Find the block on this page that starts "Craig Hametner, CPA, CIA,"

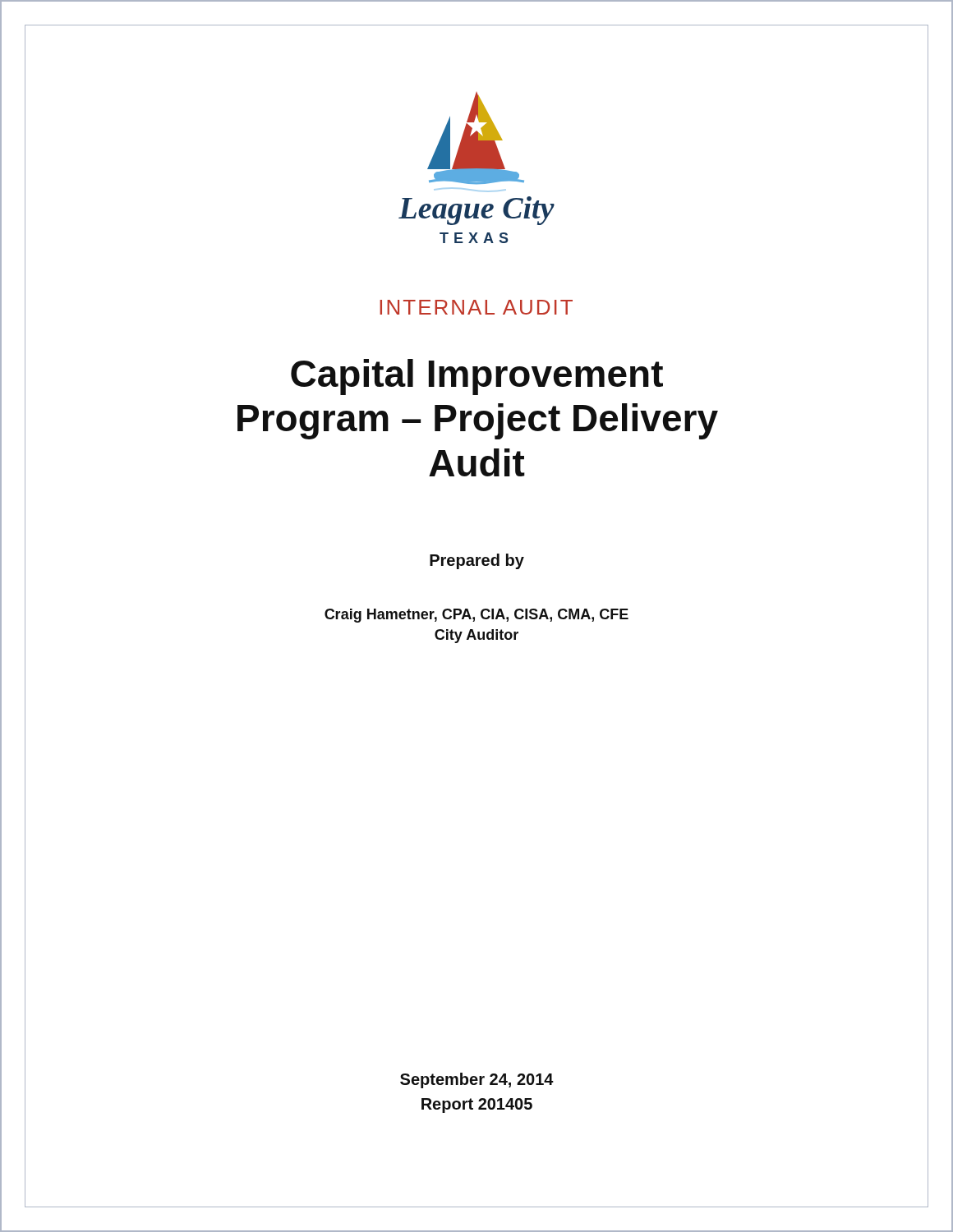click(476, 625)
